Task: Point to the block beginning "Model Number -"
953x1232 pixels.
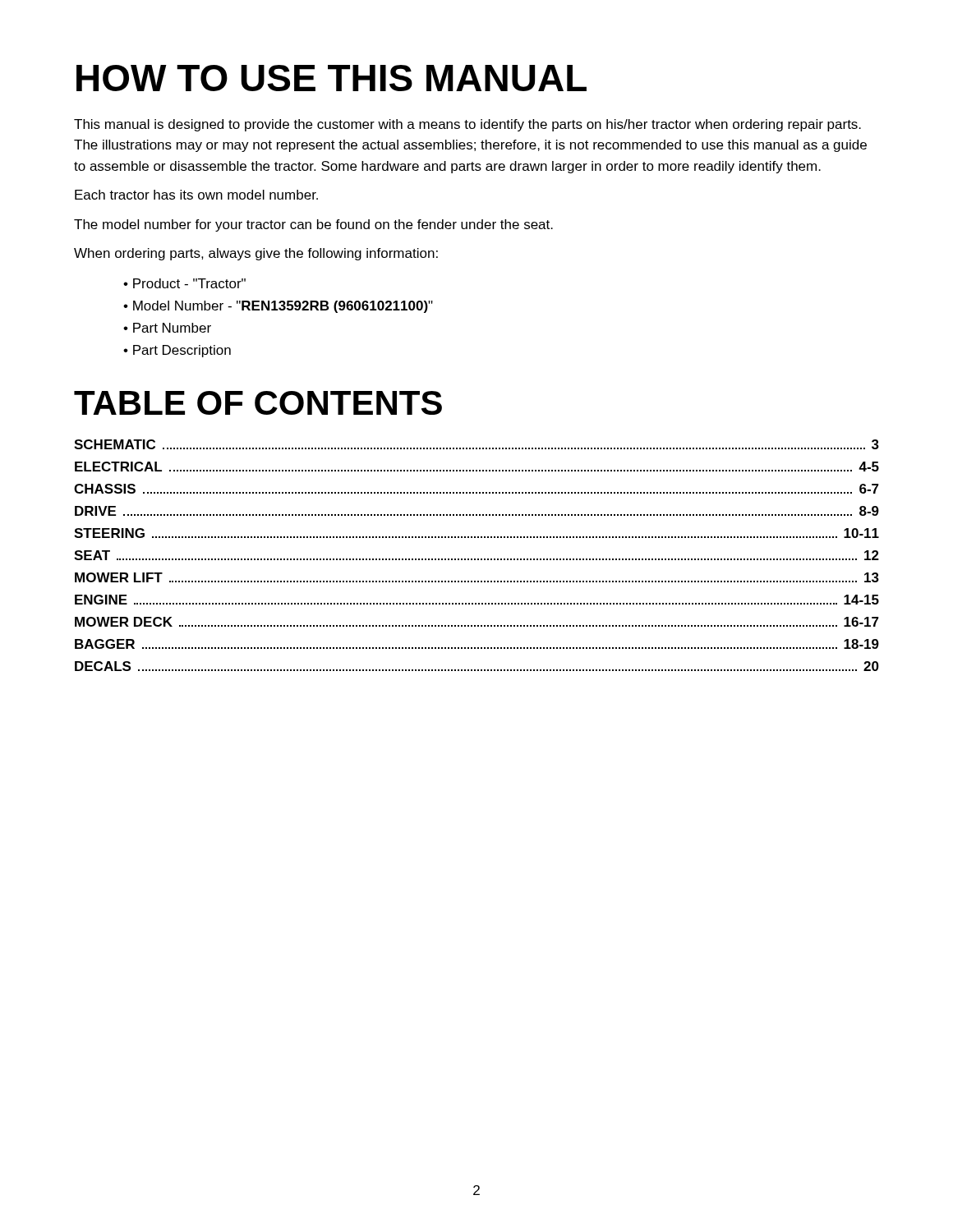Action: pyautogui.click(x=283, y=306)
